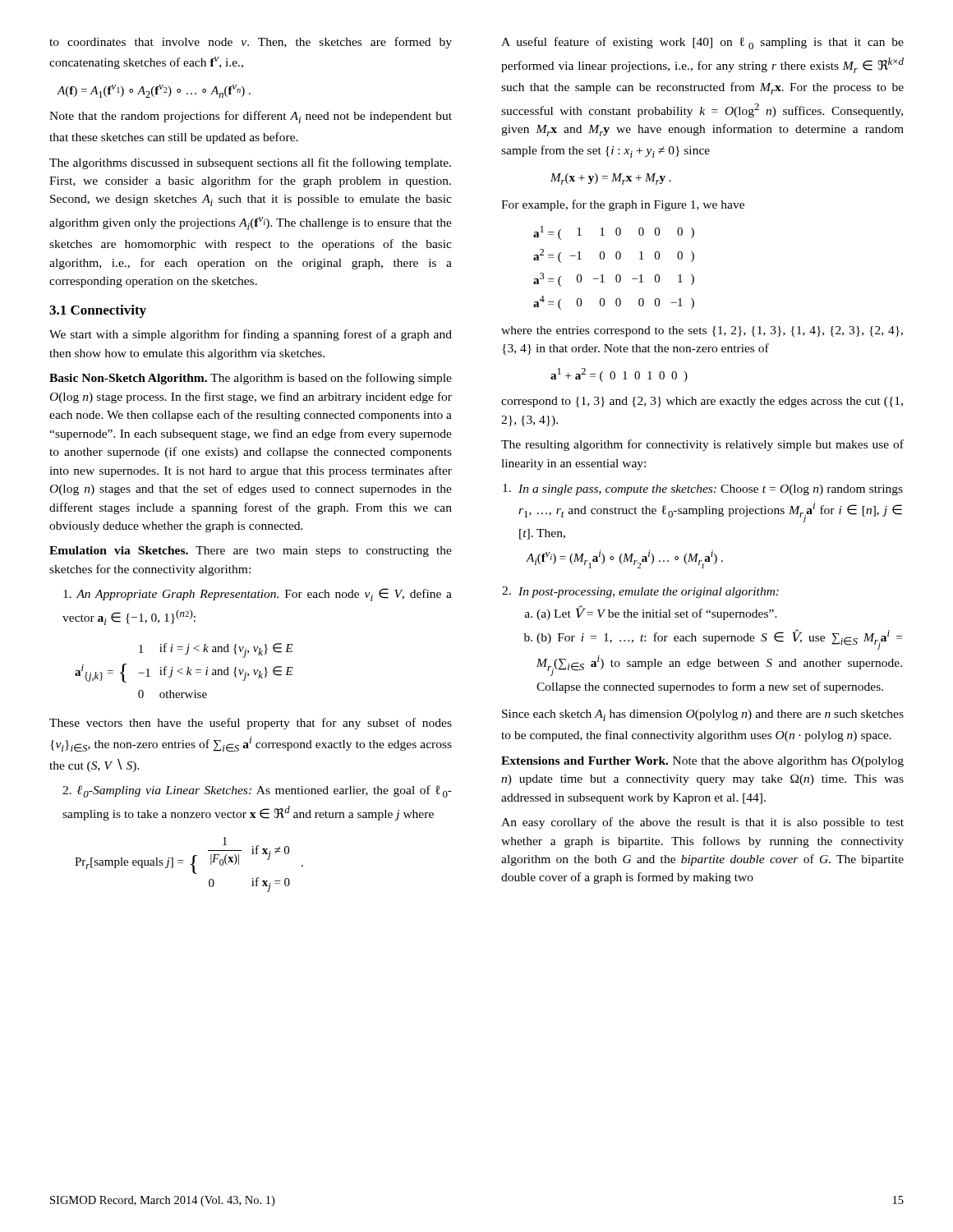The height and width of the screenshot is (1232, 953).
Task: Click on the formula with the text "Mr(x + y) = Mrx"
Action: [x=611, y=179]
